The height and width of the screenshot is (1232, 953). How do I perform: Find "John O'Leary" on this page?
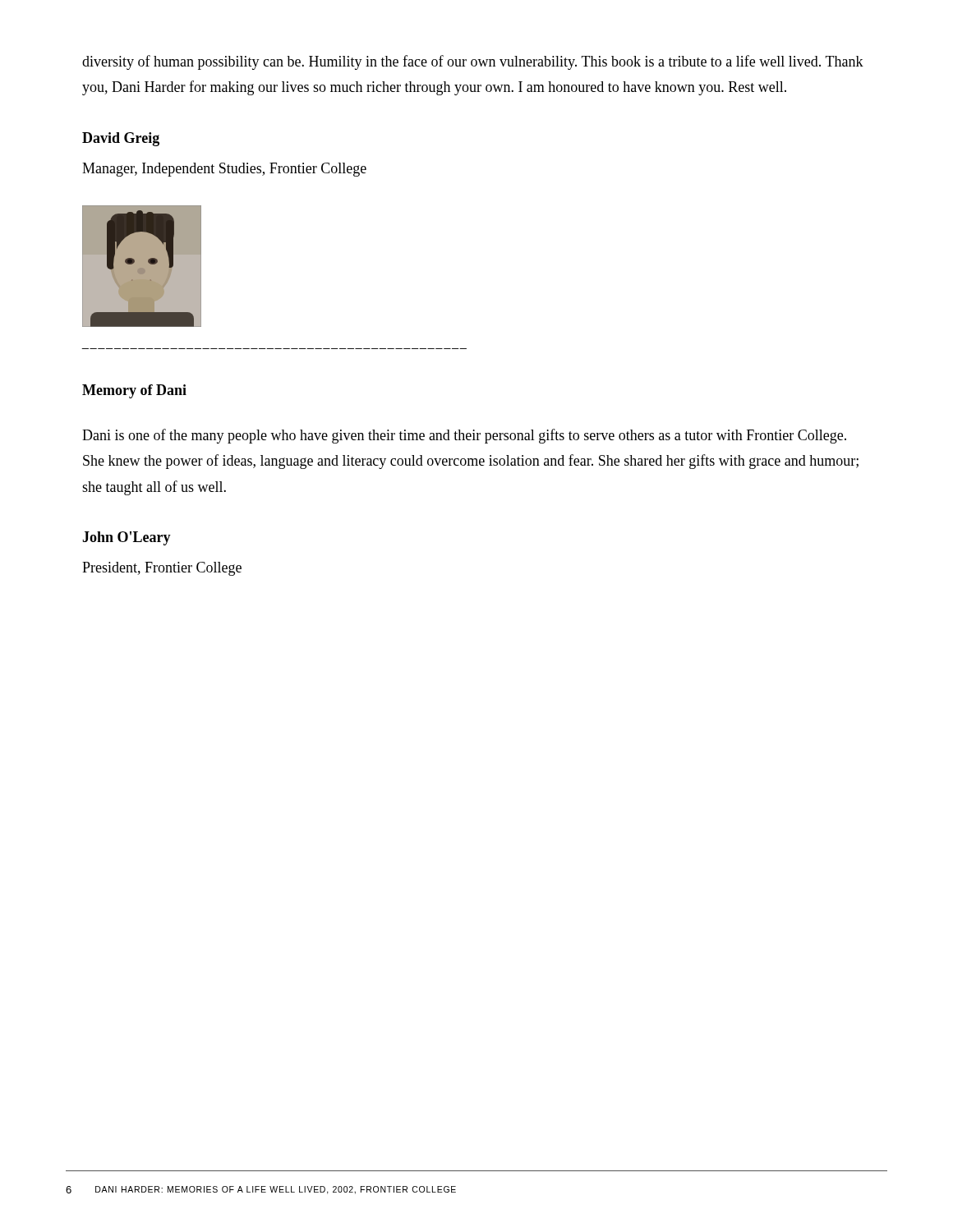(126, 537)
